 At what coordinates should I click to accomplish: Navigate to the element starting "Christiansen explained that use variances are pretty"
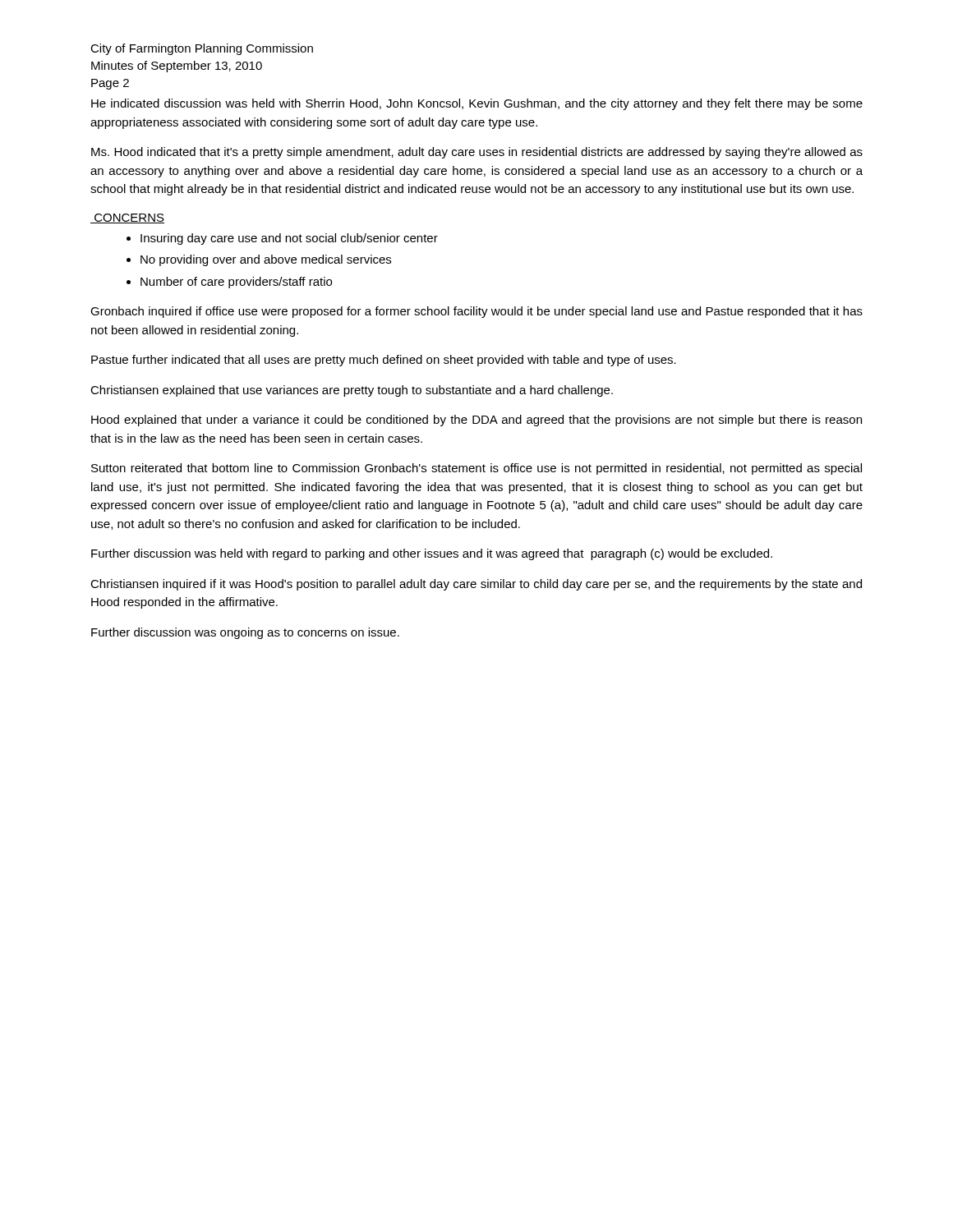coord(352,389)
